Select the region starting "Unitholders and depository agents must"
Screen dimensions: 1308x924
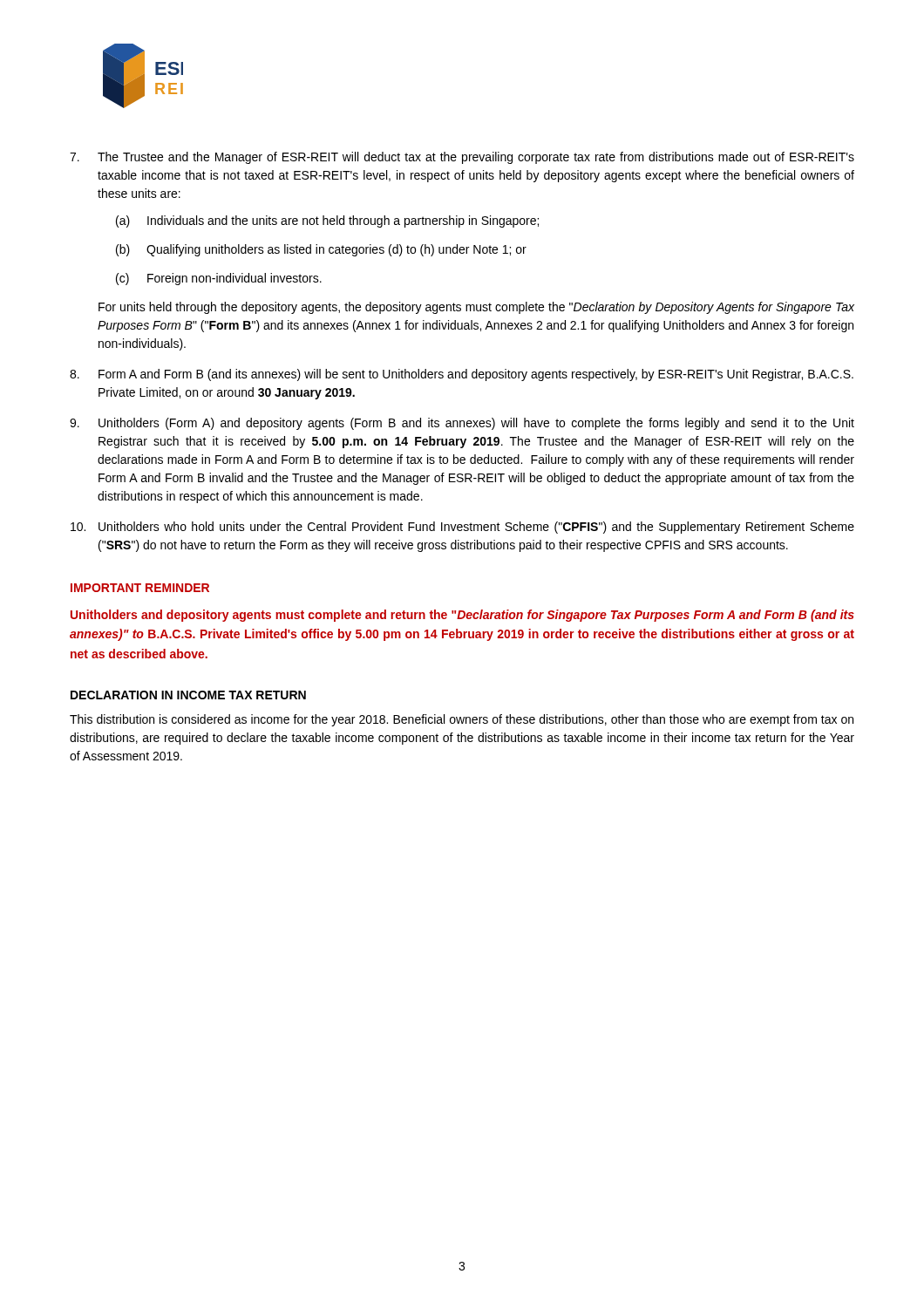click(x=462, y=634)
